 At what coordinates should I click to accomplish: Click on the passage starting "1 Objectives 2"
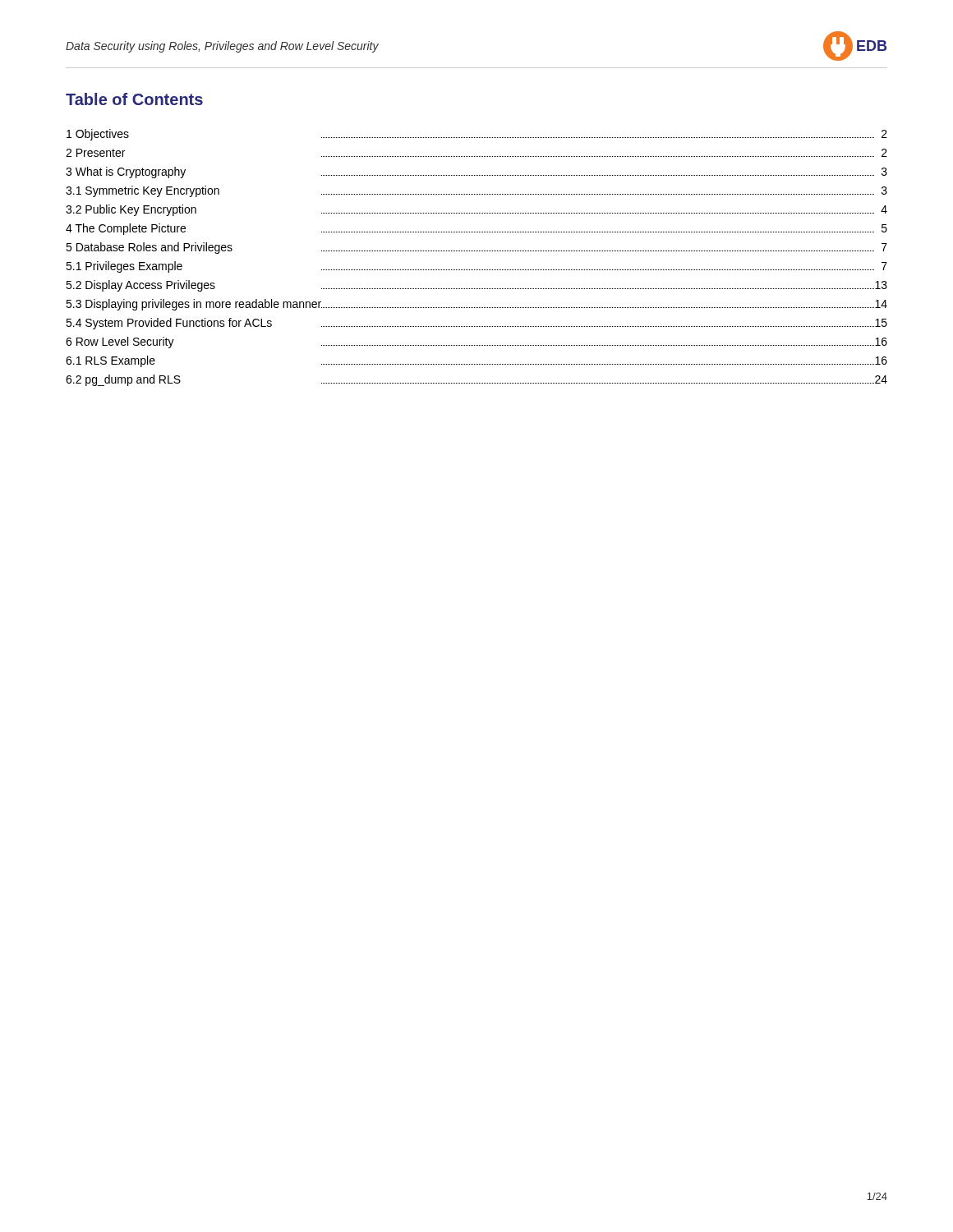476,133
